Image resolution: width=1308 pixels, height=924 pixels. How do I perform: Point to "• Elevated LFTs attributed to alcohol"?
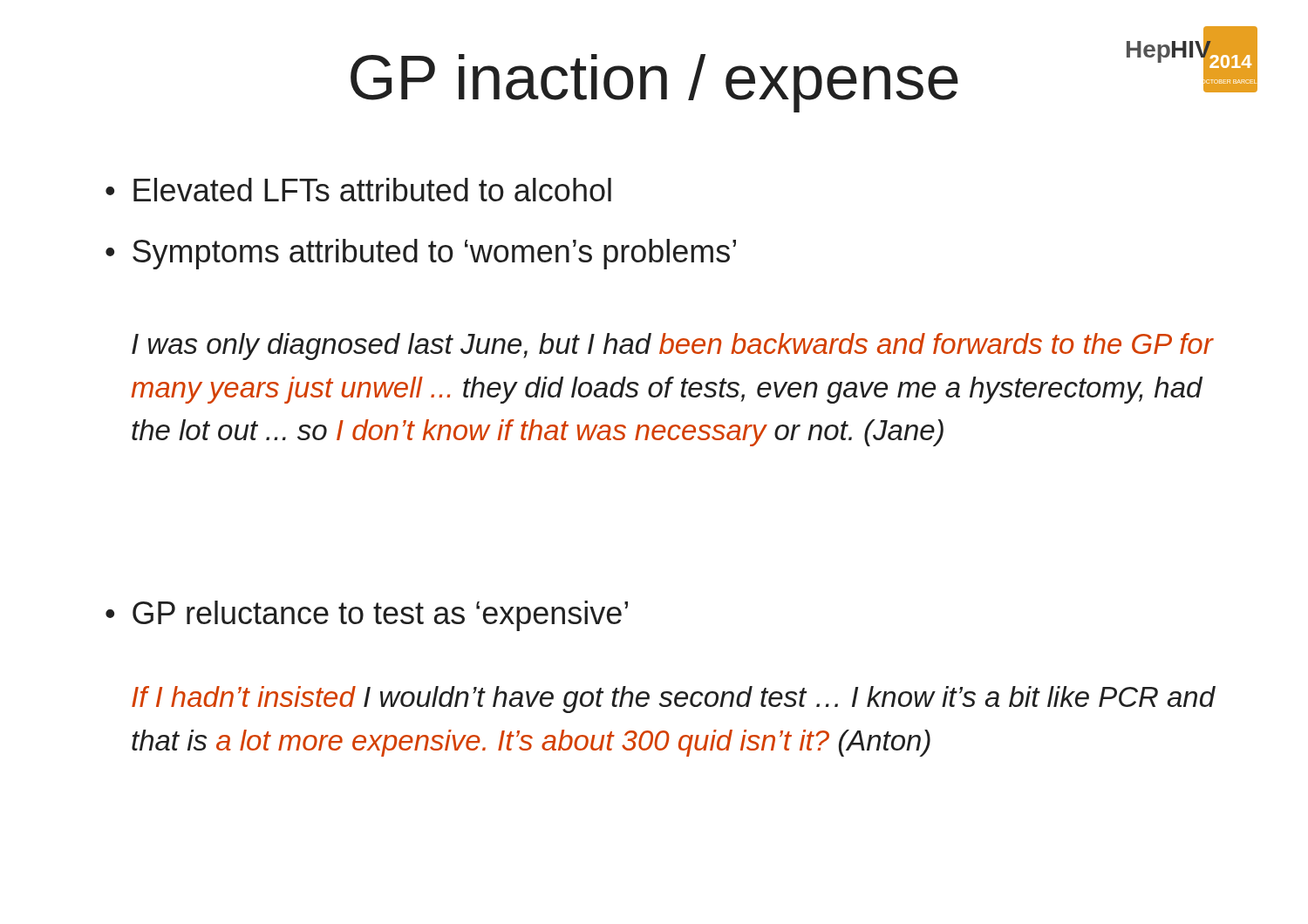(x=359, y=191)
